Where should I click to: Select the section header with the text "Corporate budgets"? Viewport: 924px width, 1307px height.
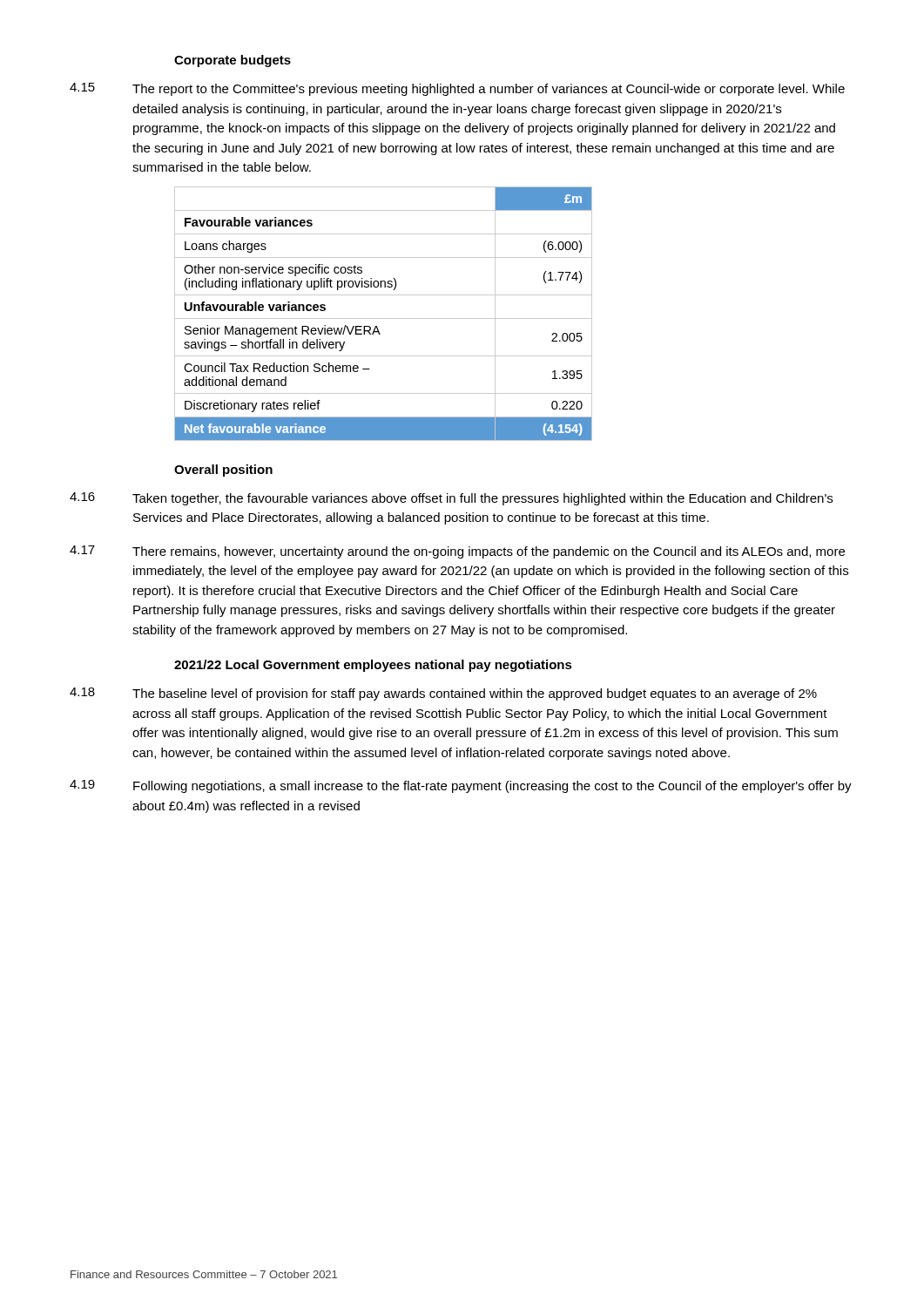point(233,60)
